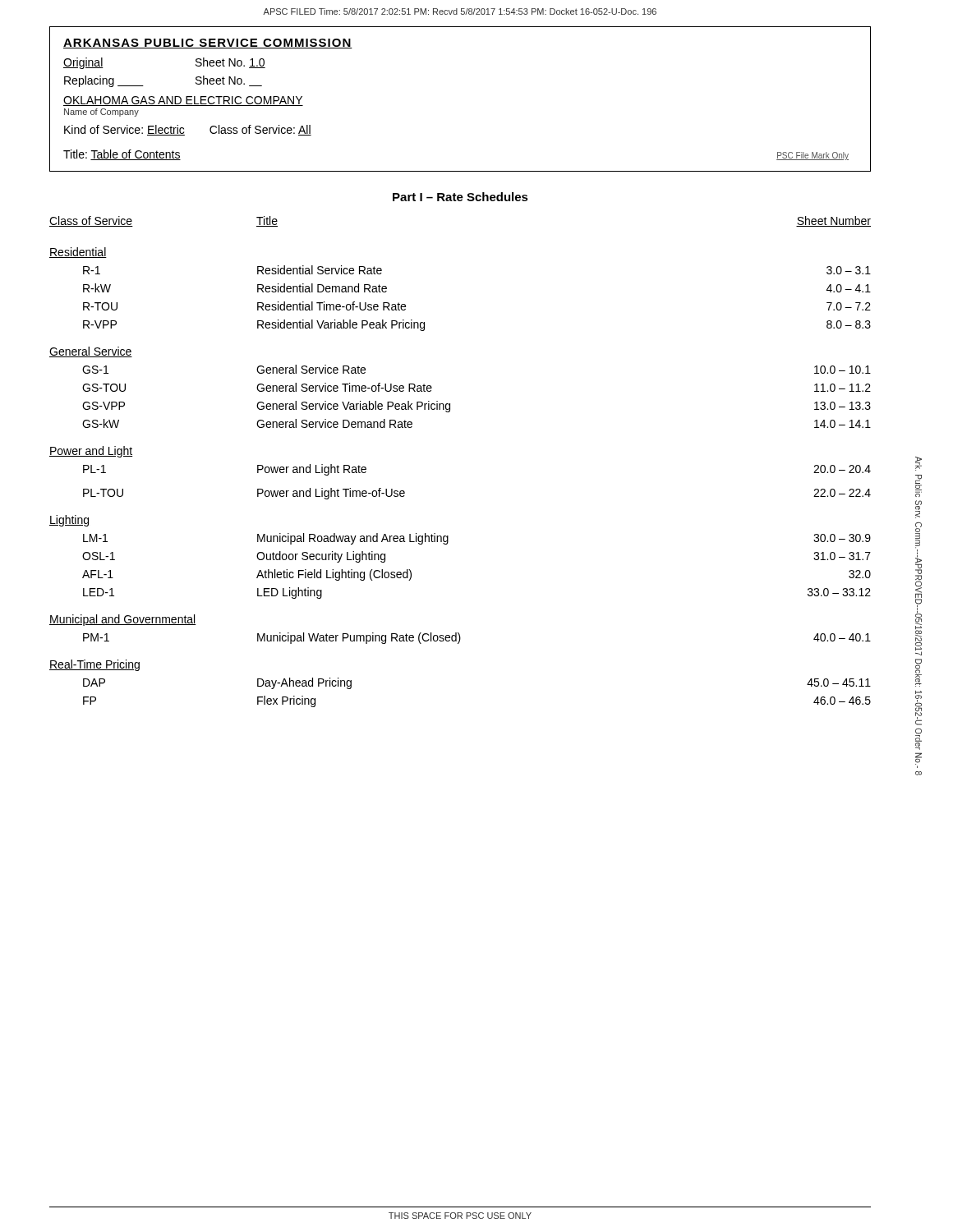The height and width of the screenshot is (1232, 953).
Task: Find the table that mentions "46.0 – 46.5"
Action: [460, 461]
